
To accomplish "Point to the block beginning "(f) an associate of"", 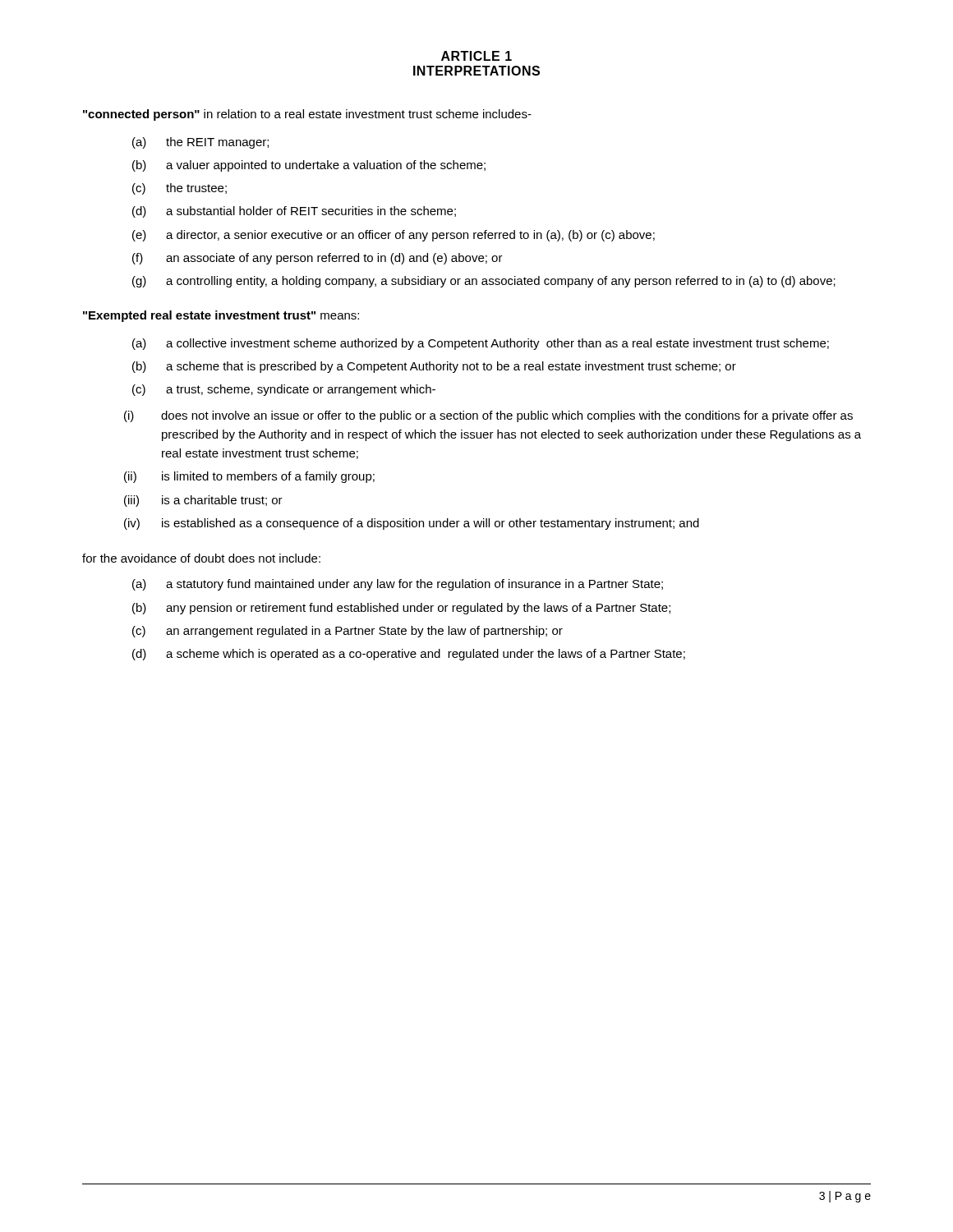I will [x=501, y=257].
